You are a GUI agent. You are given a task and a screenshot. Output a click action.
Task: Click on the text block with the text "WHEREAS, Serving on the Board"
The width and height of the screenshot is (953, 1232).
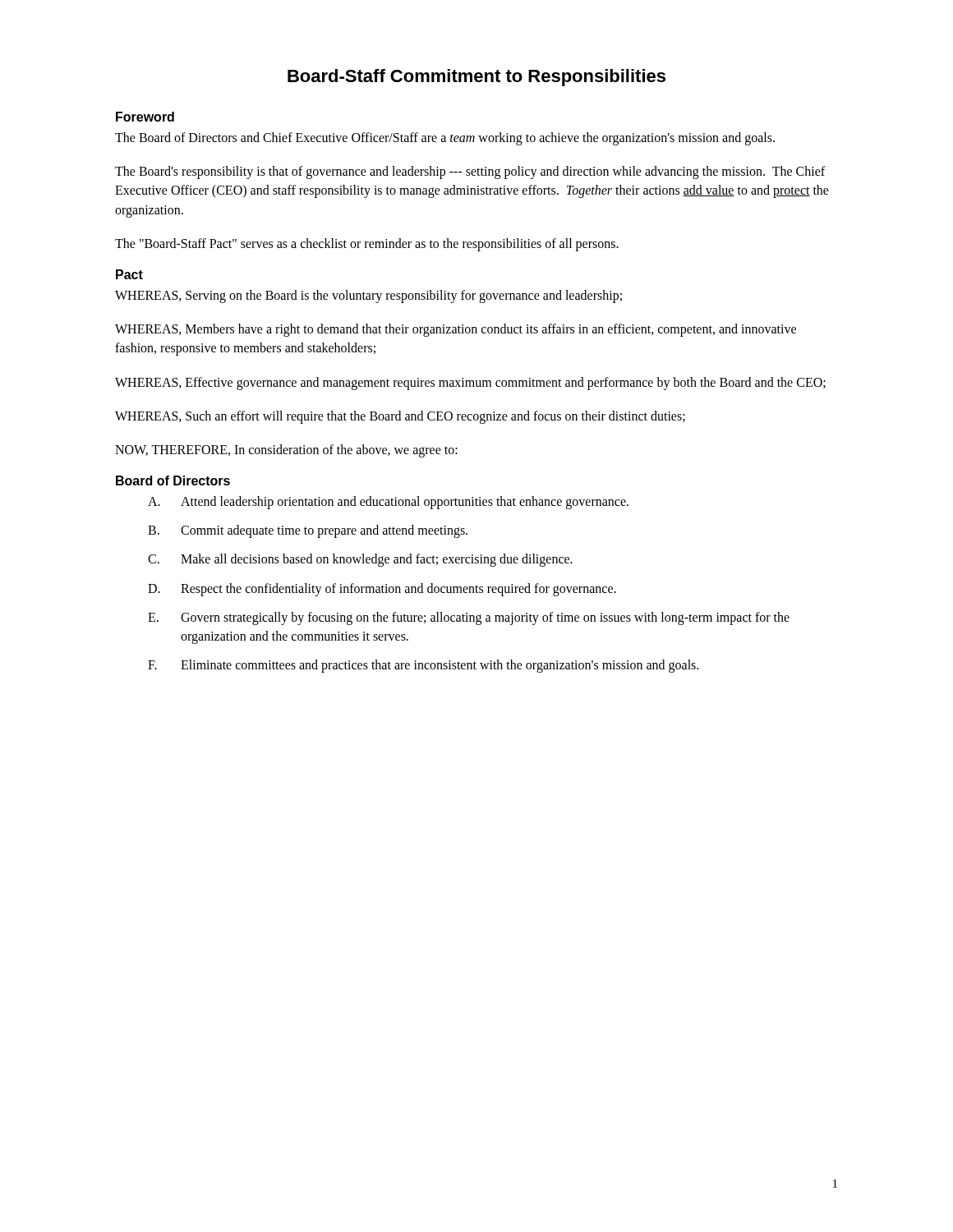(x=369, y=295)
